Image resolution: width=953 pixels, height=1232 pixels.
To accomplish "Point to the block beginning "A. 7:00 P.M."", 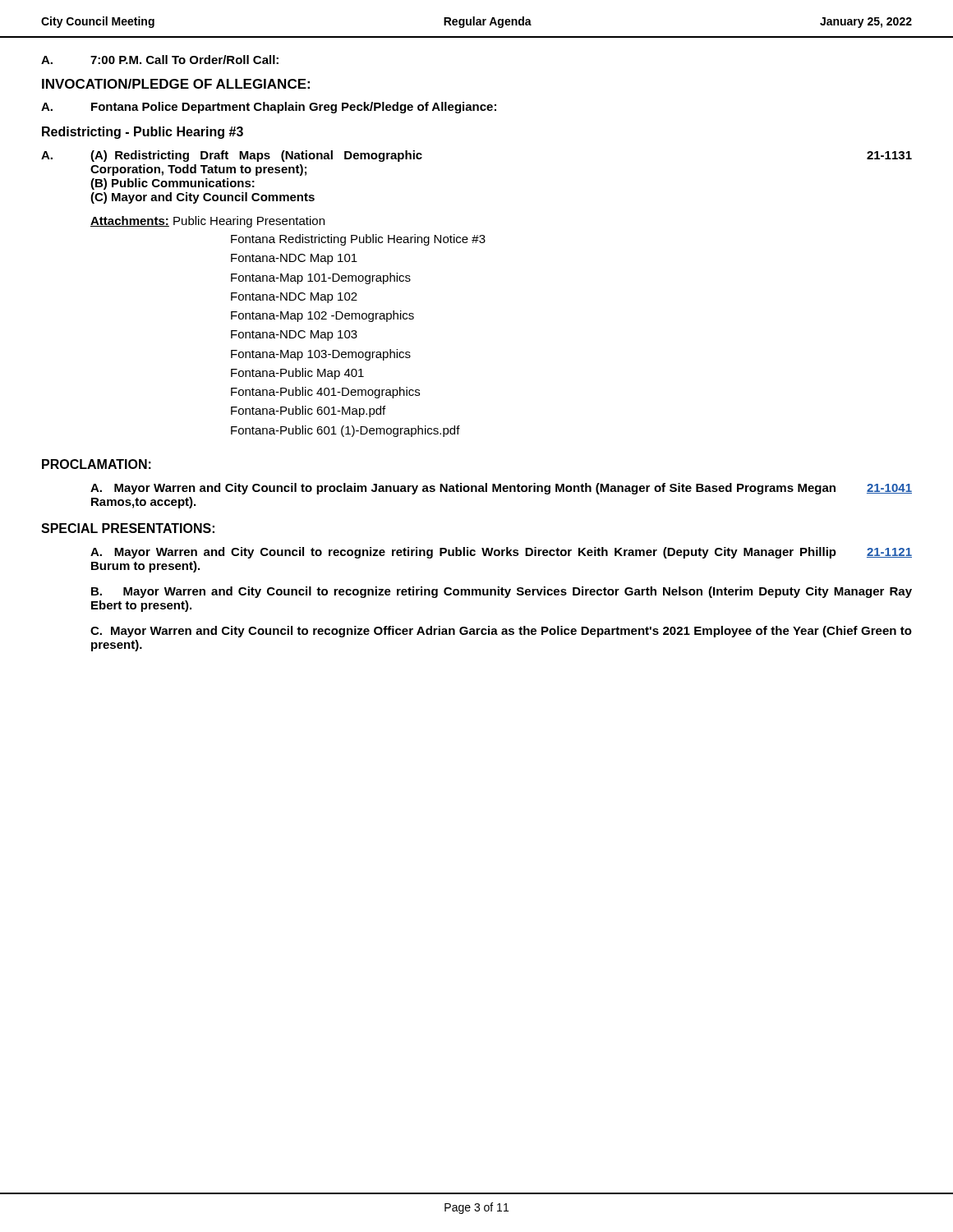I will (x=160, y=60).
